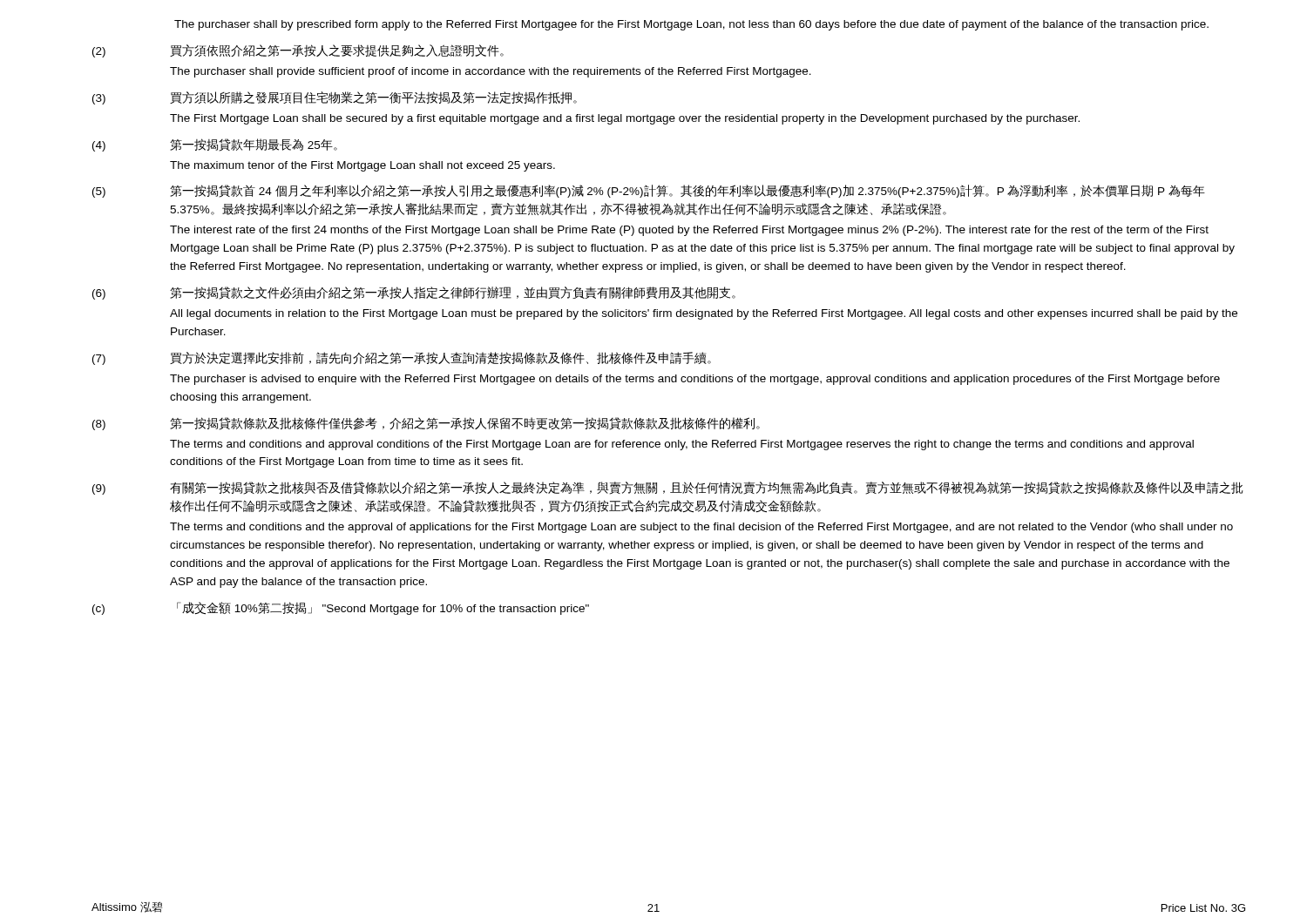Point to the region starting "(6) 第一按揭貸款之文件必須由介紹之第一承按人指定之律師行辦理，並由買方負責有關律師費用及其他開支。 All legal"
This screenshot has width=1307, height=924.
coord(669,313)
